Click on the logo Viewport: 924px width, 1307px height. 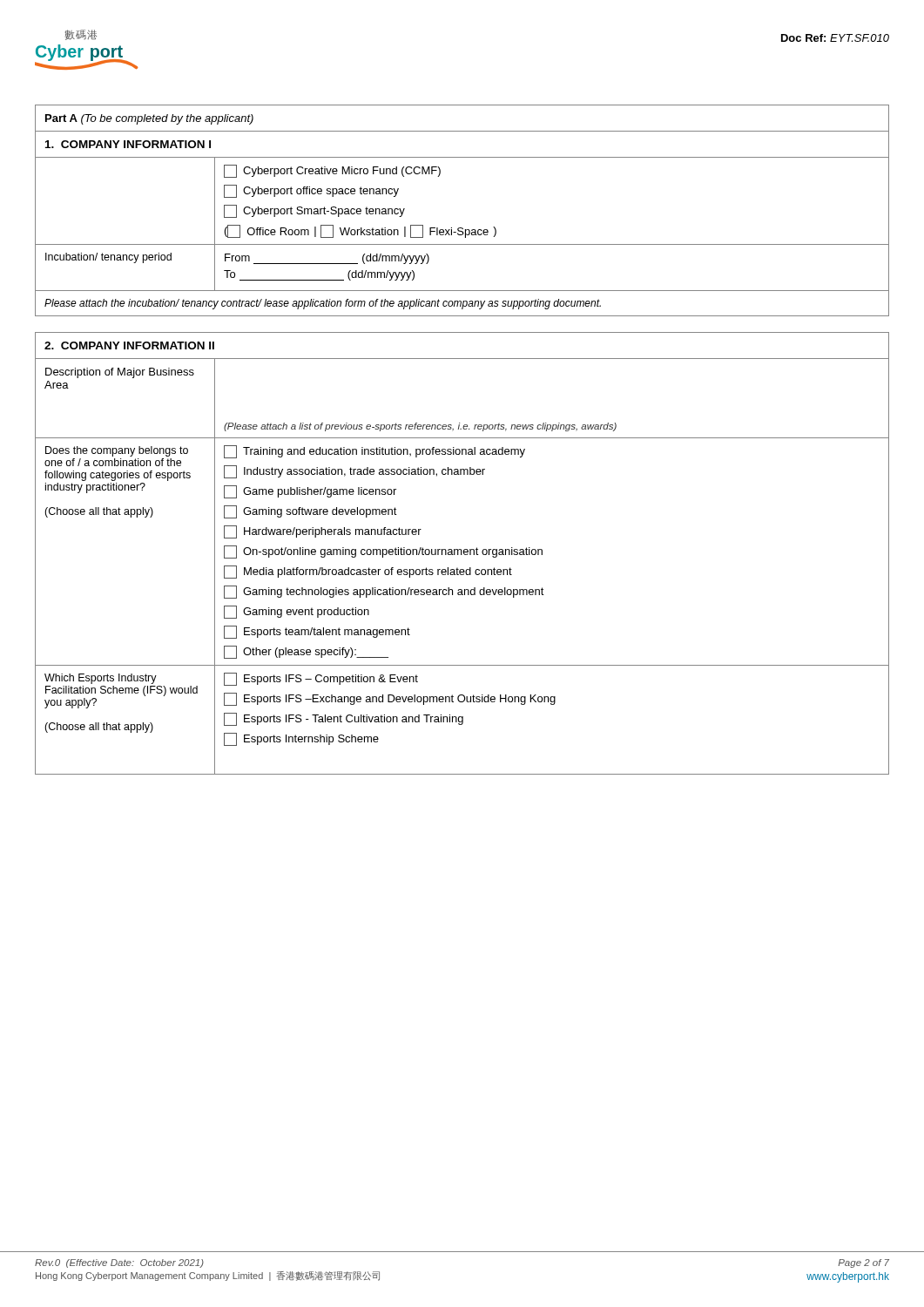coord(91,53)
